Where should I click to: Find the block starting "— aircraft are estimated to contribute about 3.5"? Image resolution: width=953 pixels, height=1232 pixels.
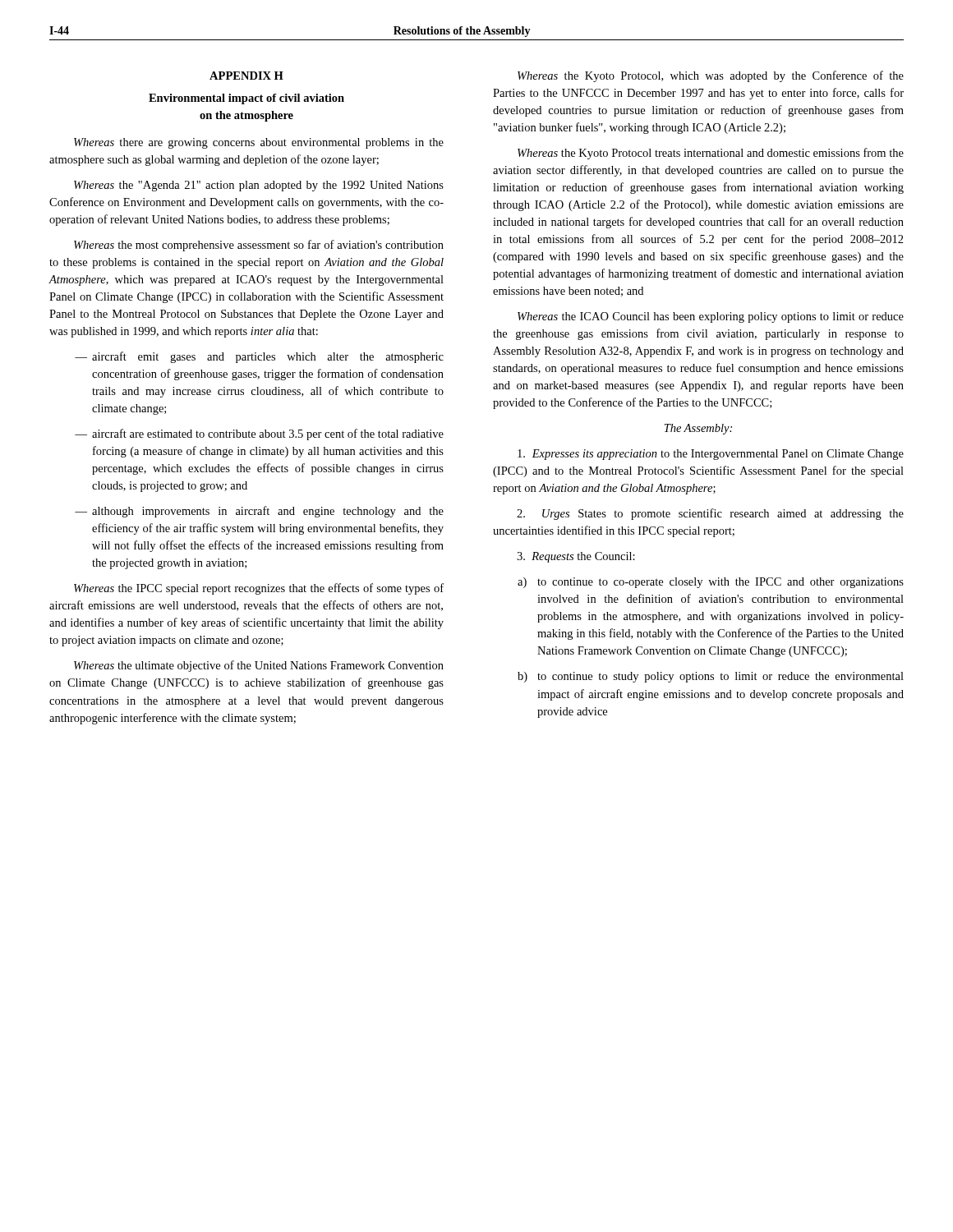(x=255, y=460)
